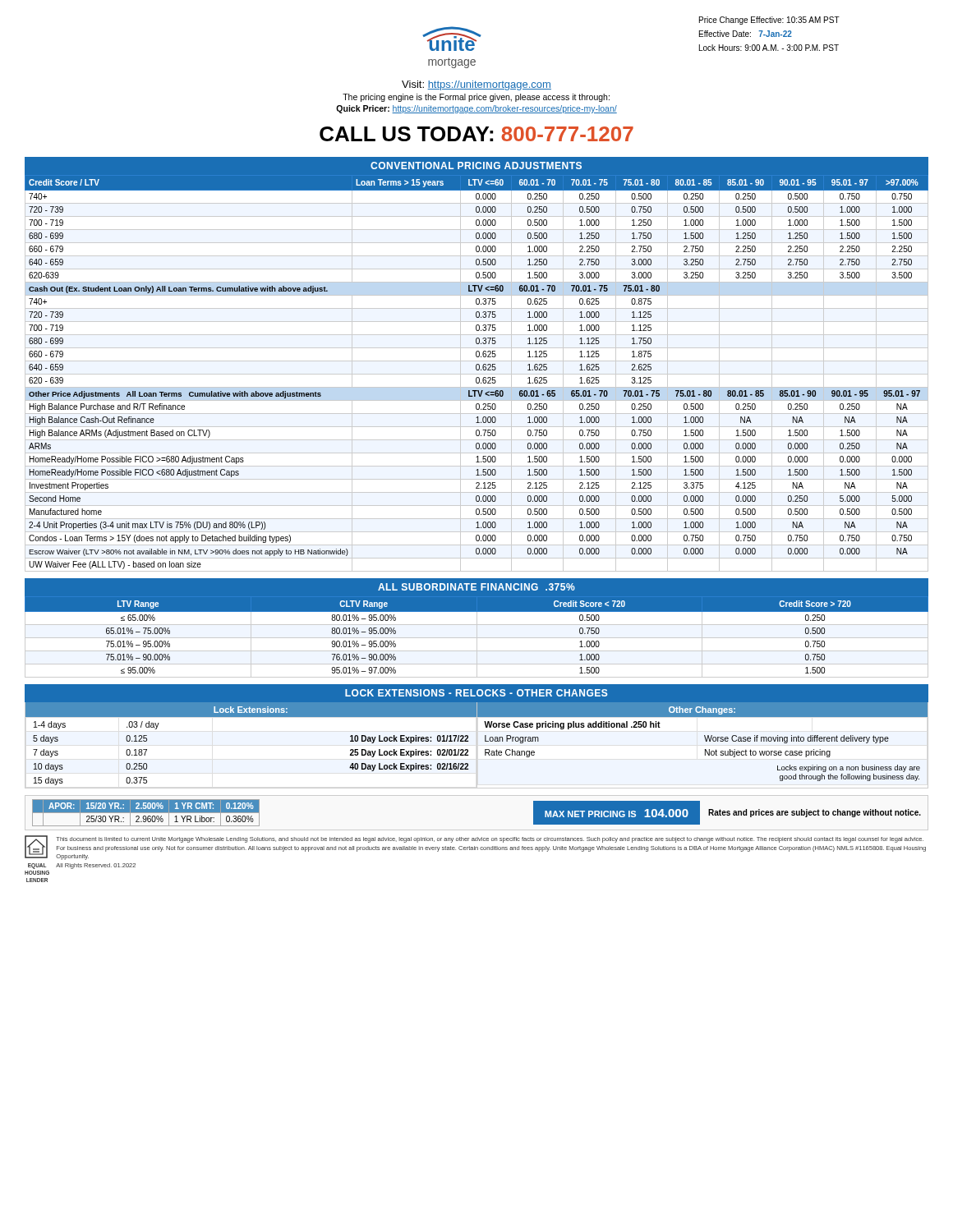
Task: Navigate to the block starting "EQUAL HOUSINGLENDER This document is limited to current"
Action: (x=476, y=859)
